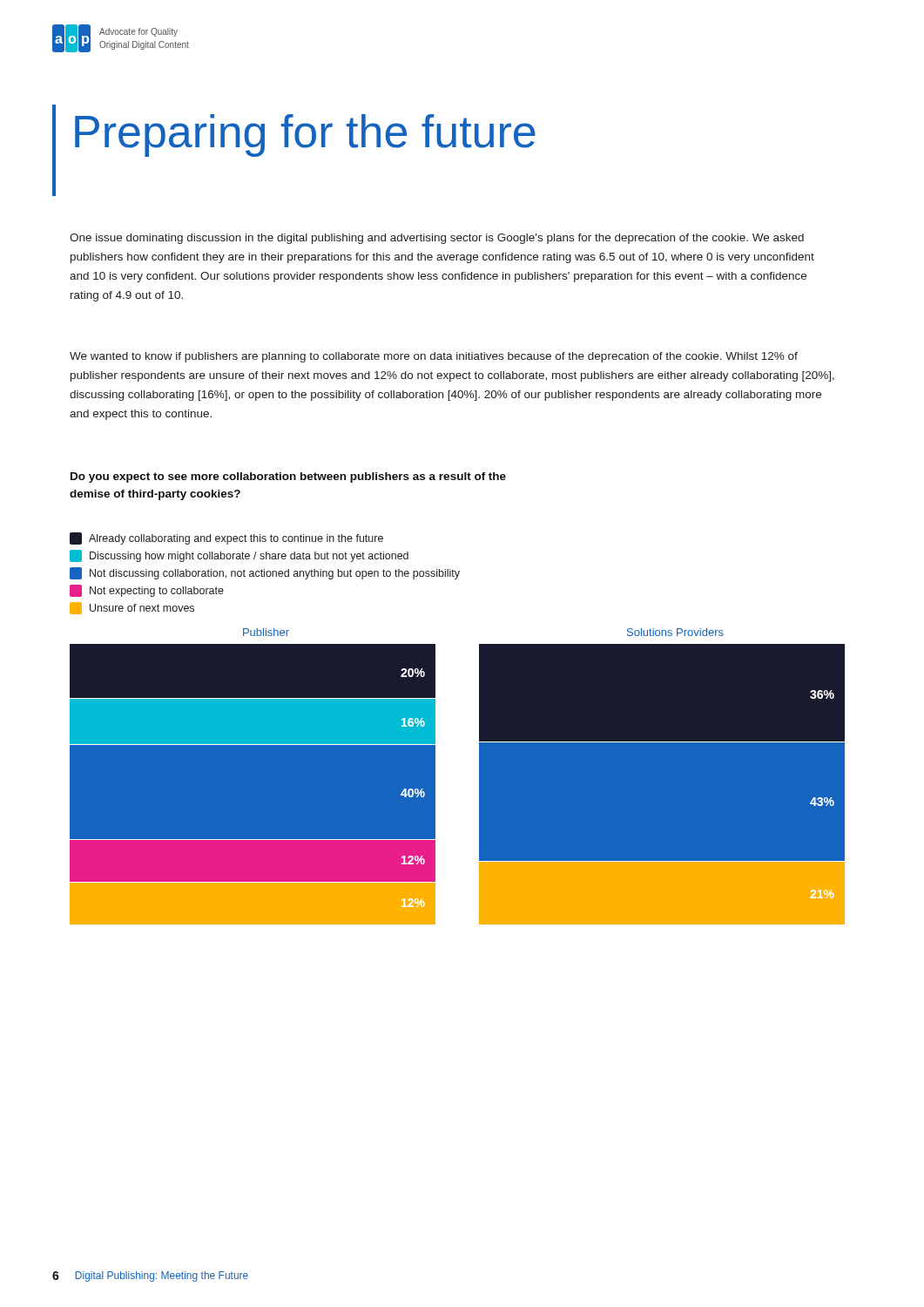Click on the section header containing "Do you expect to see more collaboration"

288,485
